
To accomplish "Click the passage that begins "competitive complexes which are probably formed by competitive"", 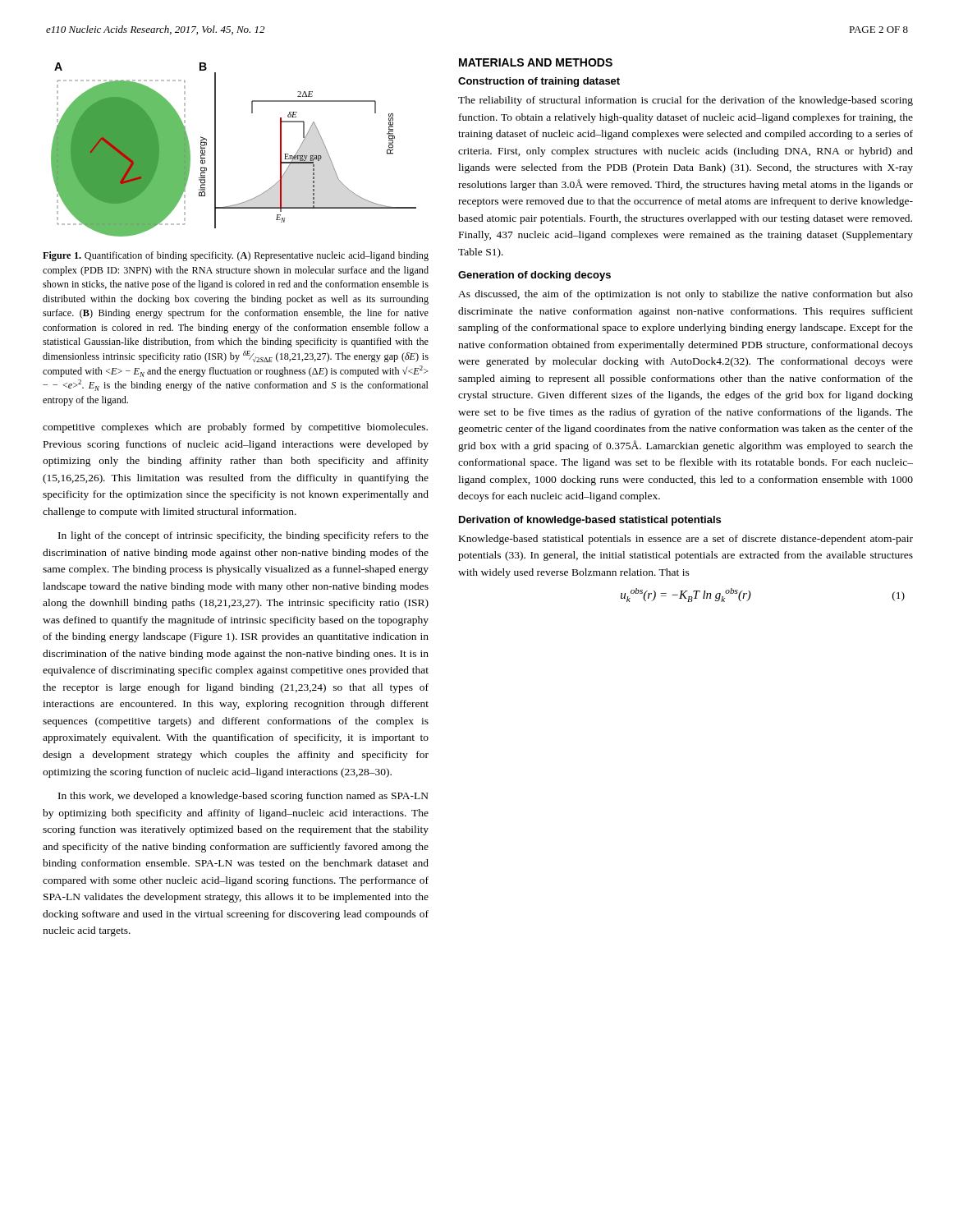I will pos(236,470).
